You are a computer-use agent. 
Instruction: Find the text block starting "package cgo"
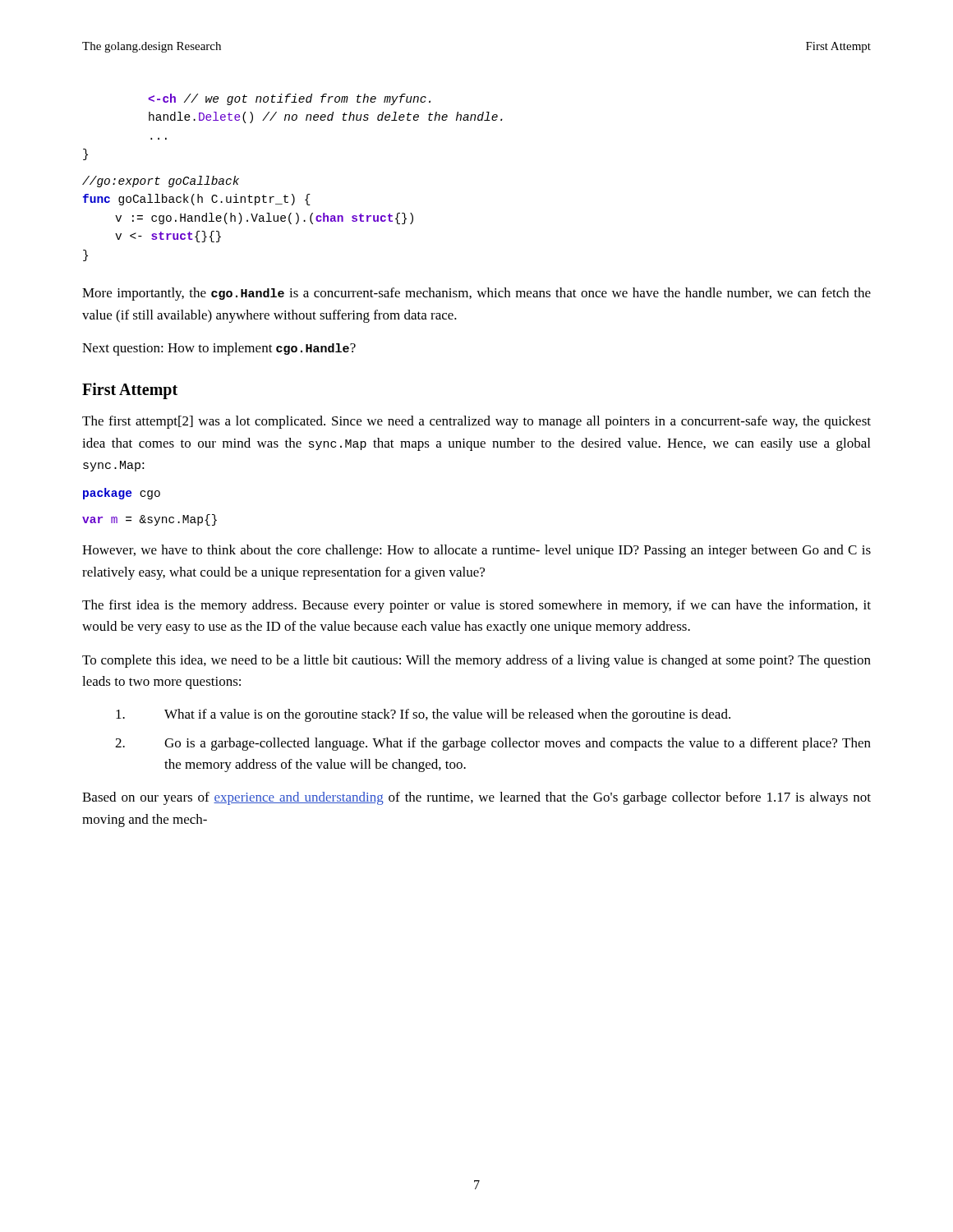pyautogui.click(x=121, y=494)
